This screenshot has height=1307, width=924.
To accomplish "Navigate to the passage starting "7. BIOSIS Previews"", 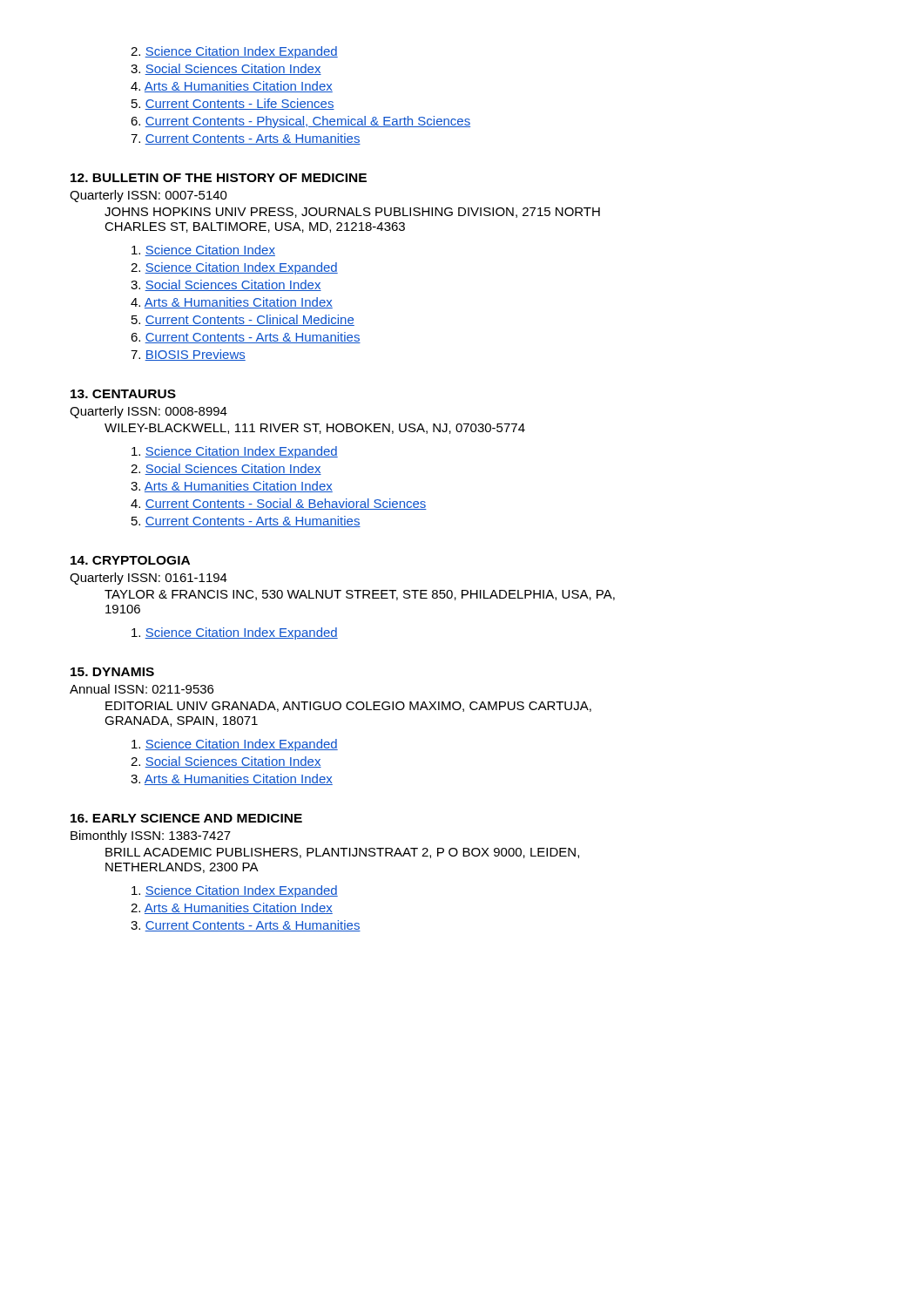I will coord(188,354).
